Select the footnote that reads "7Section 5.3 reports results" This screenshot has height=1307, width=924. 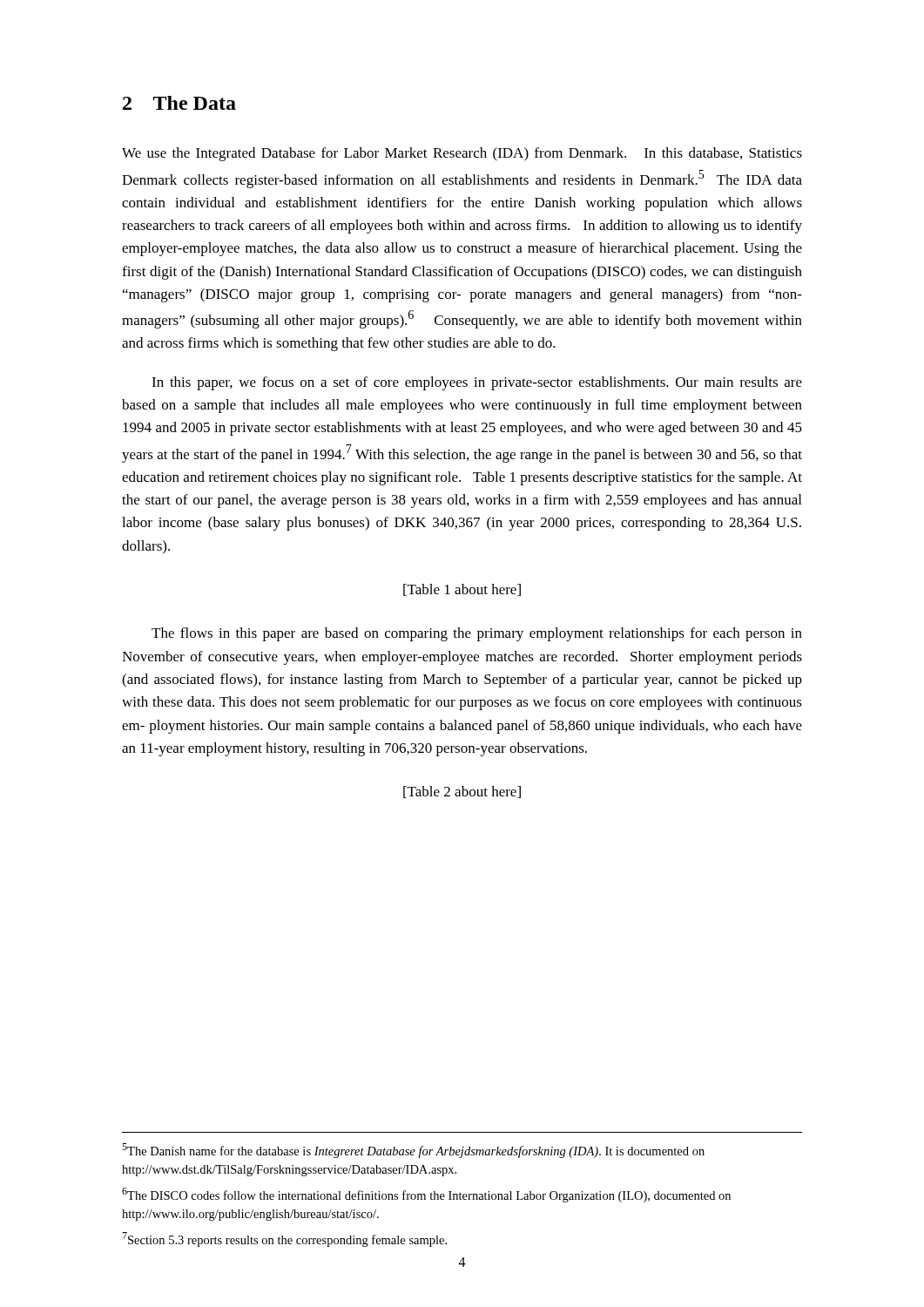(285, 1238)
